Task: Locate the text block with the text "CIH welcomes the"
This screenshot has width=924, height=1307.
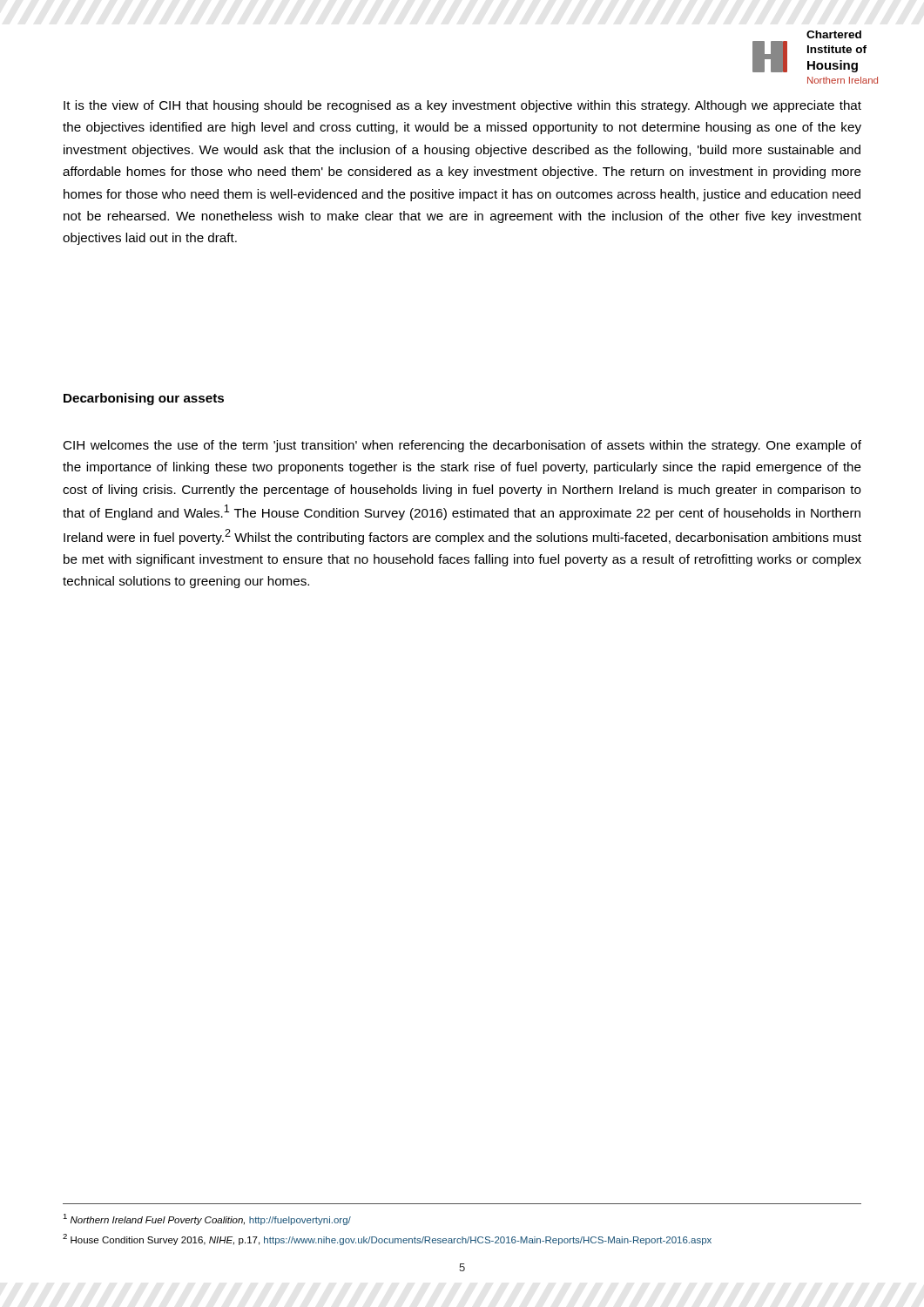Action: [x=462, y=513]
